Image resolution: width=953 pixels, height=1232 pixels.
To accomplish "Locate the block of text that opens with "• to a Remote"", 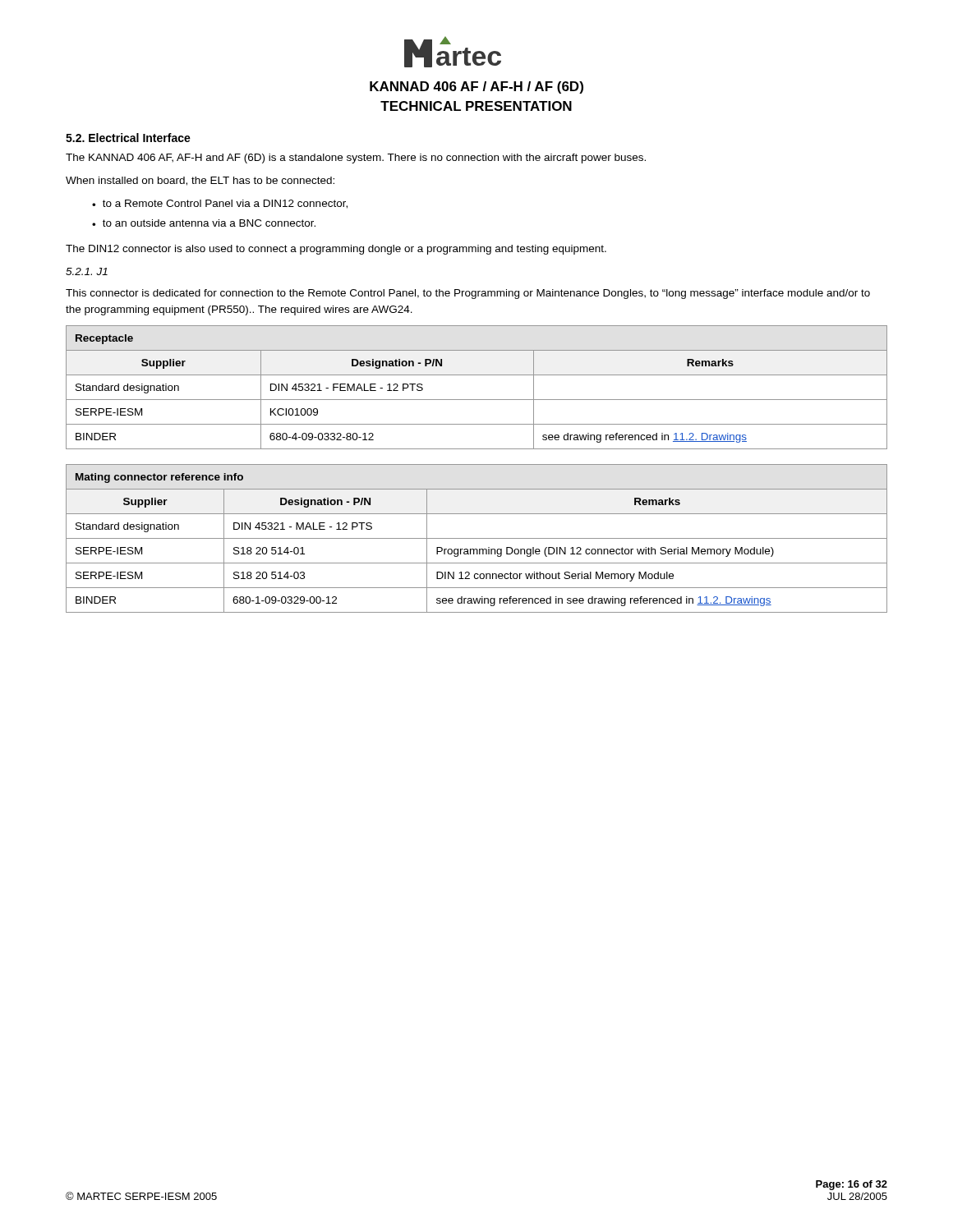I will tap(220, 205).
